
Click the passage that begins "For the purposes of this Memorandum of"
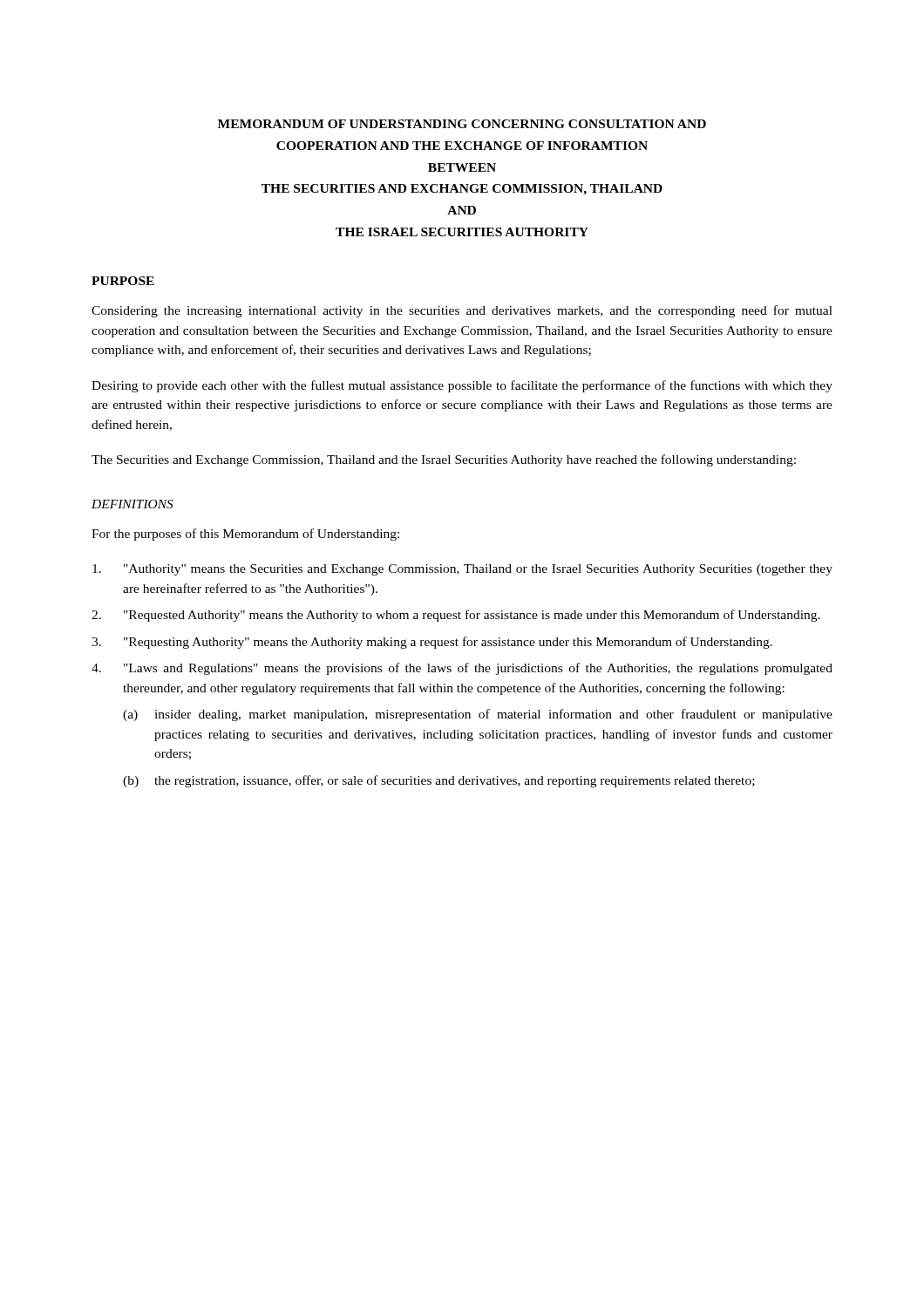coord(246,533)
